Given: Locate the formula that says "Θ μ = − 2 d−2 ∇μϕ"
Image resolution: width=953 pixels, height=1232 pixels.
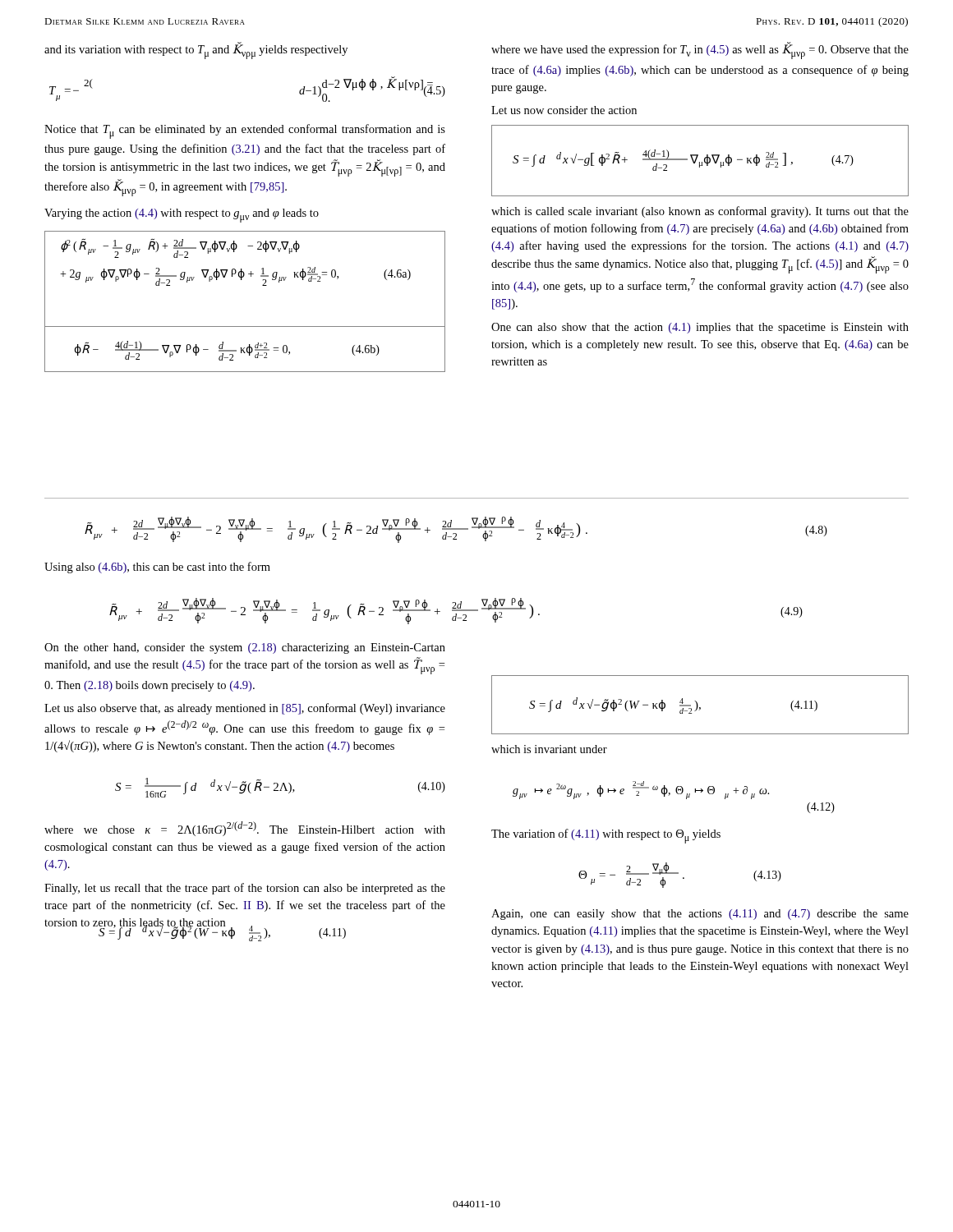Looking at the screenshot, I should [x=680, y=875].
